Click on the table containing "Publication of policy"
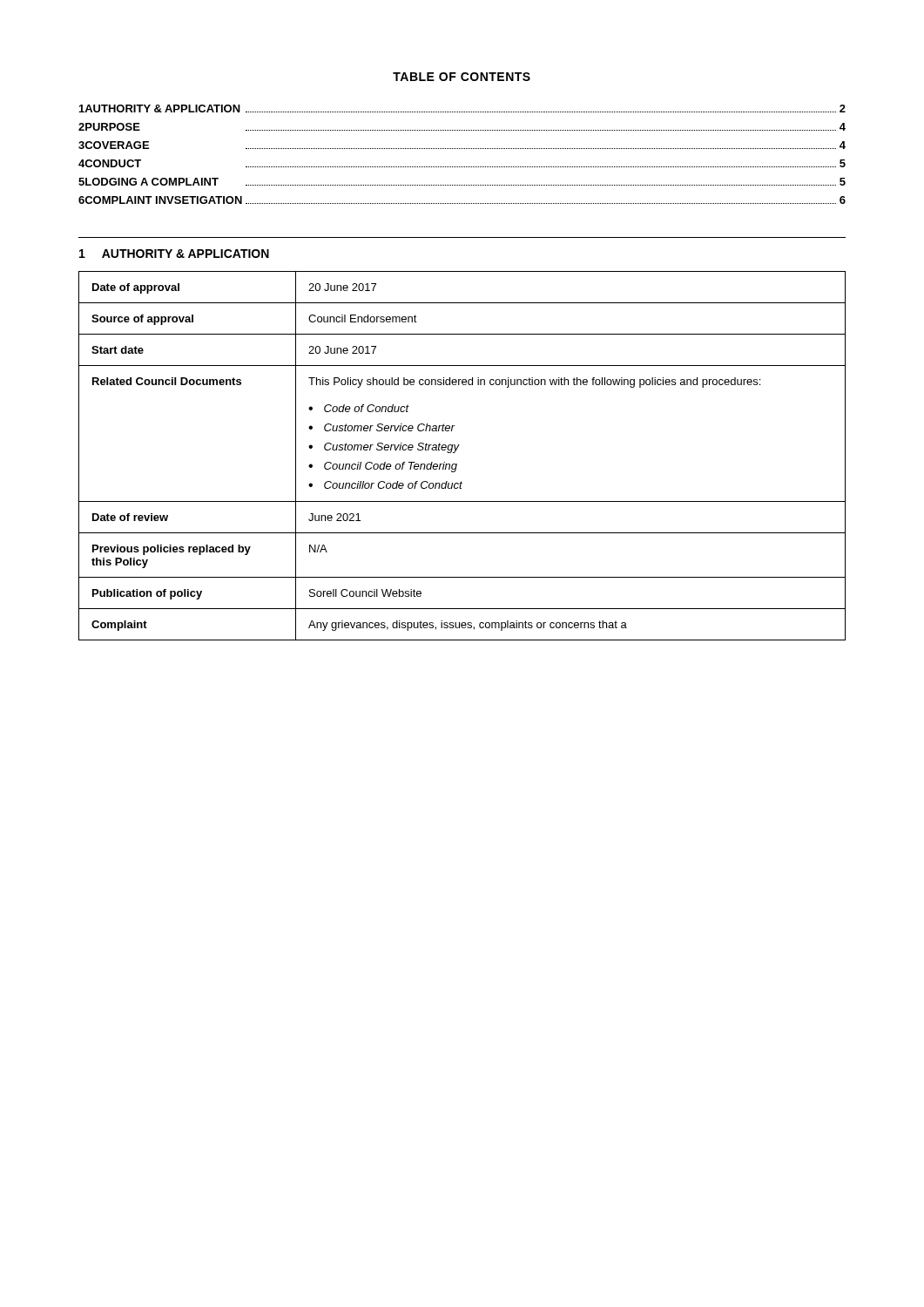The image size is (924, 1307). [462, 456]
